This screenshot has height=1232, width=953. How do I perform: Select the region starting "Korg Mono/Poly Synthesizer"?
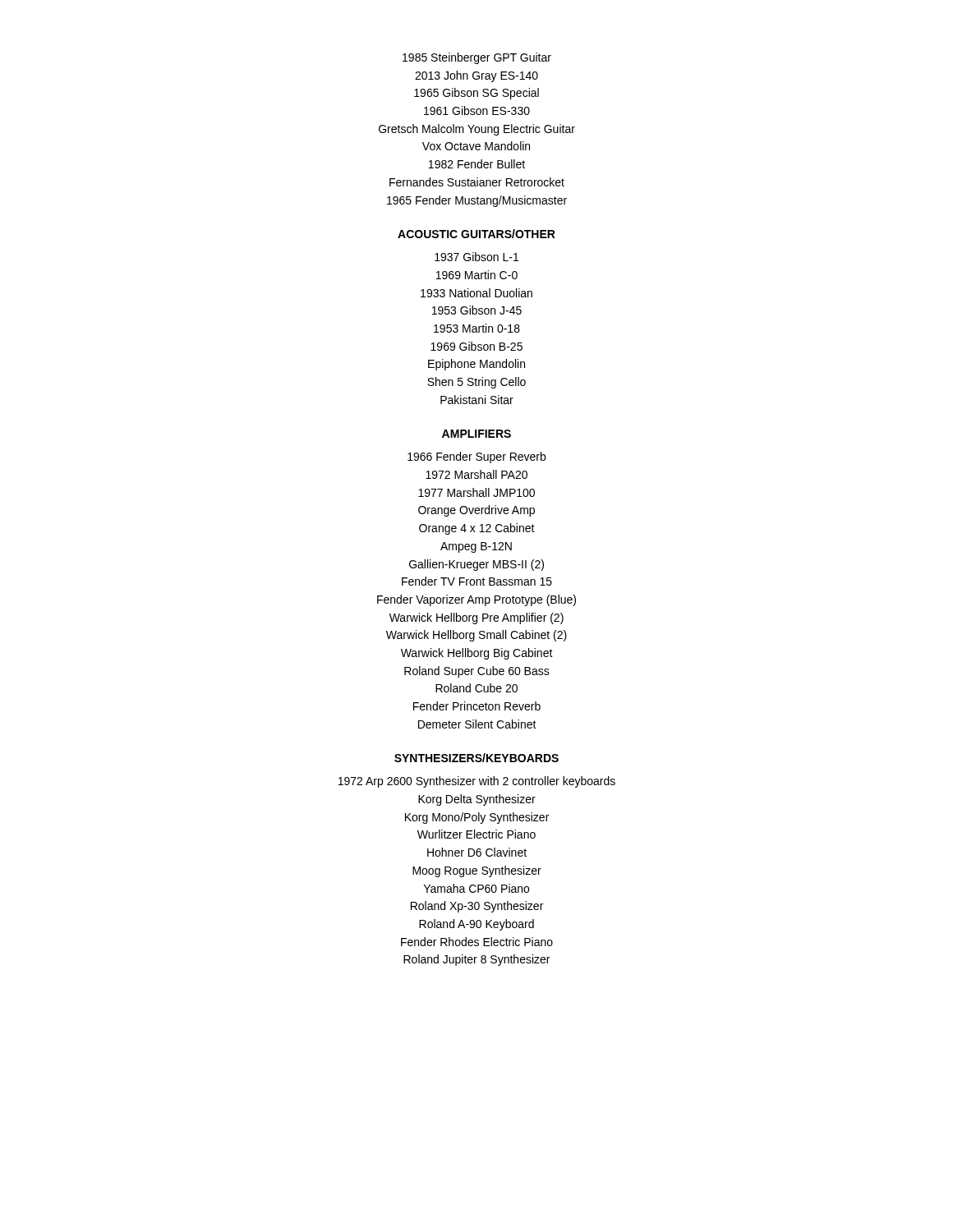click(x=476, y=817)
